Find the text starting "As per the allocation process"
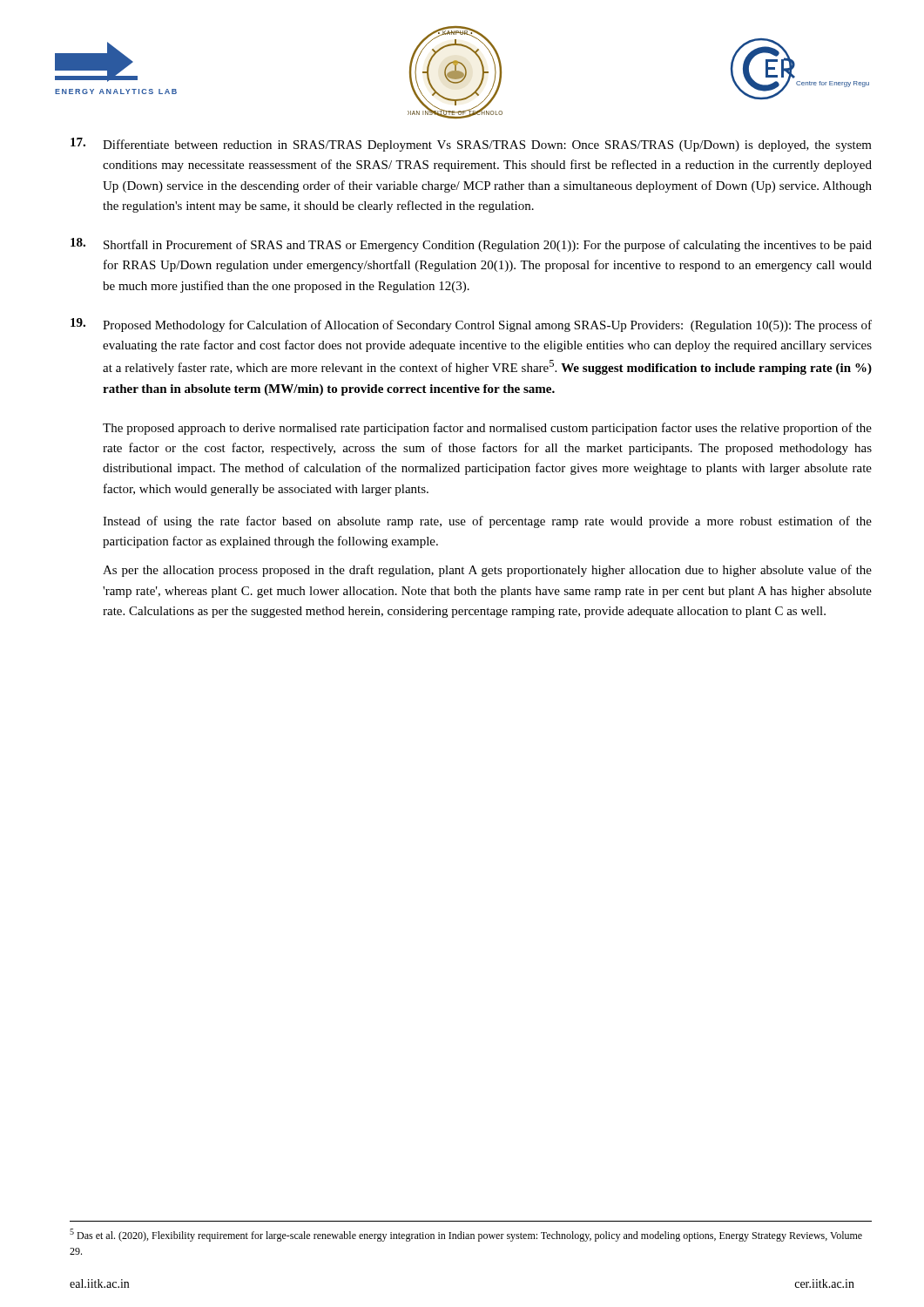 (x=487, y=590)
